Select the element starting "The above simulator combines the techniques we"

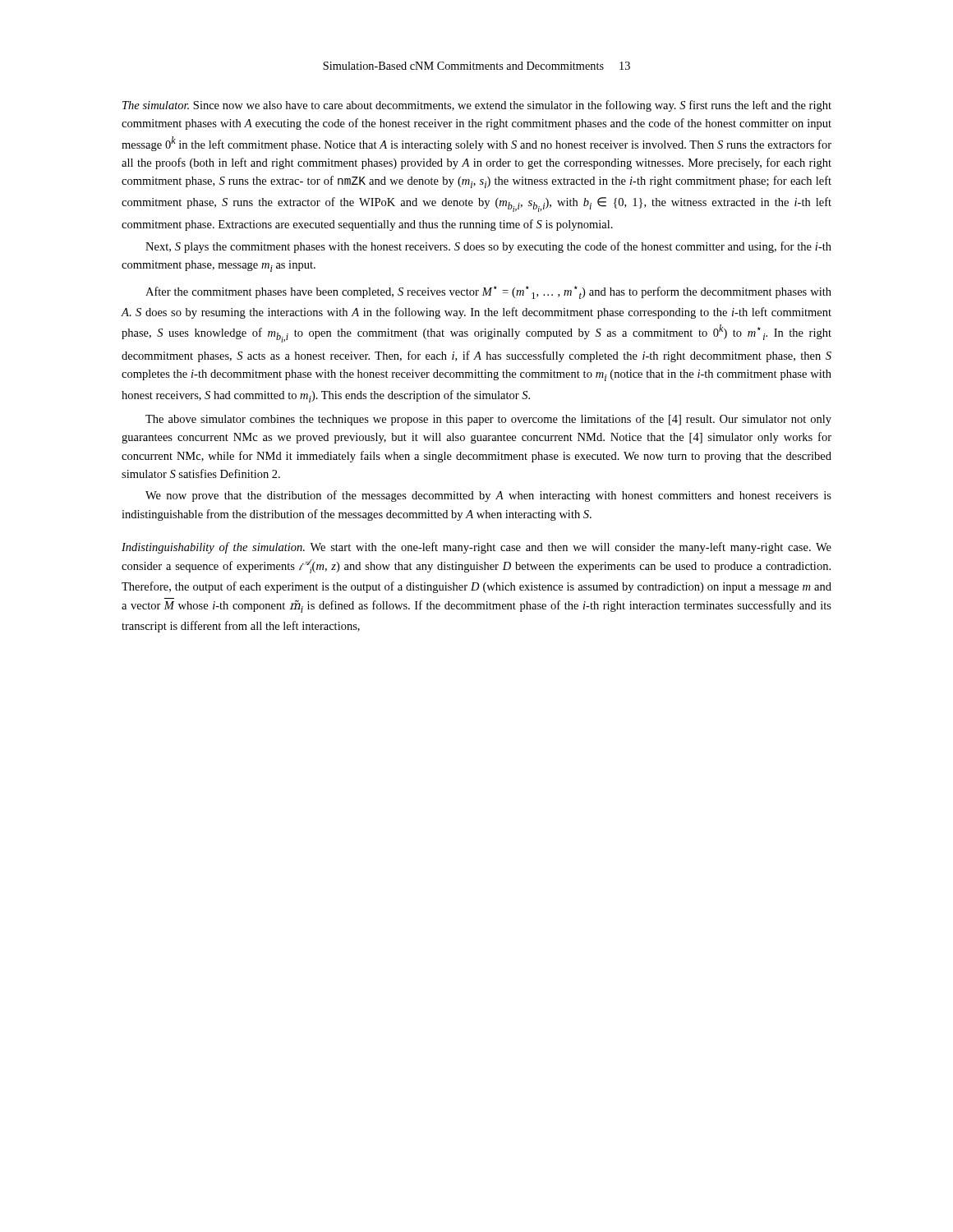pyautogui.click(x=476, y=446)
